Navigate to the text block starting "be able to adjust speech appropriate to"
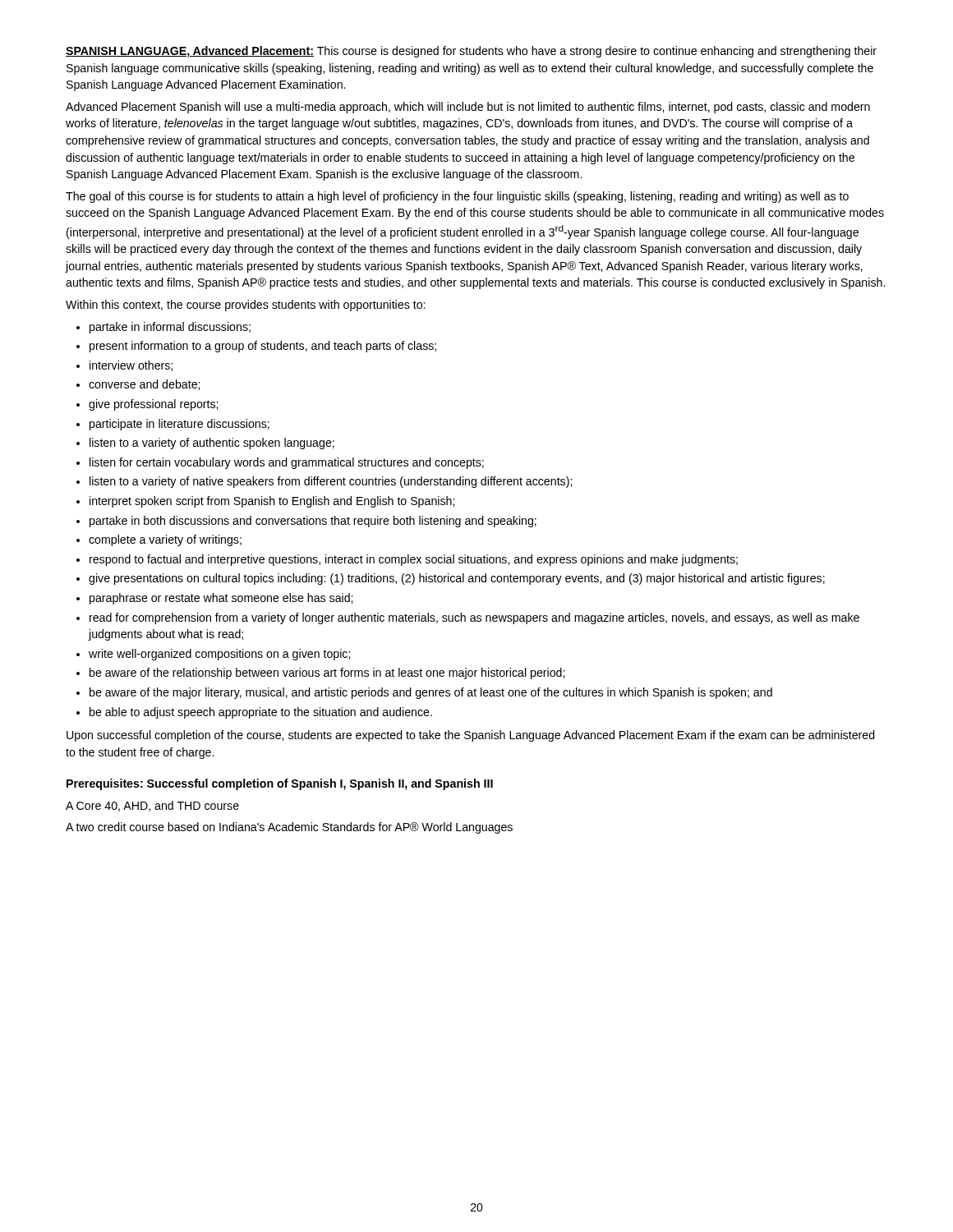The height and width of the screenshot is (1232, 953). 261,712
